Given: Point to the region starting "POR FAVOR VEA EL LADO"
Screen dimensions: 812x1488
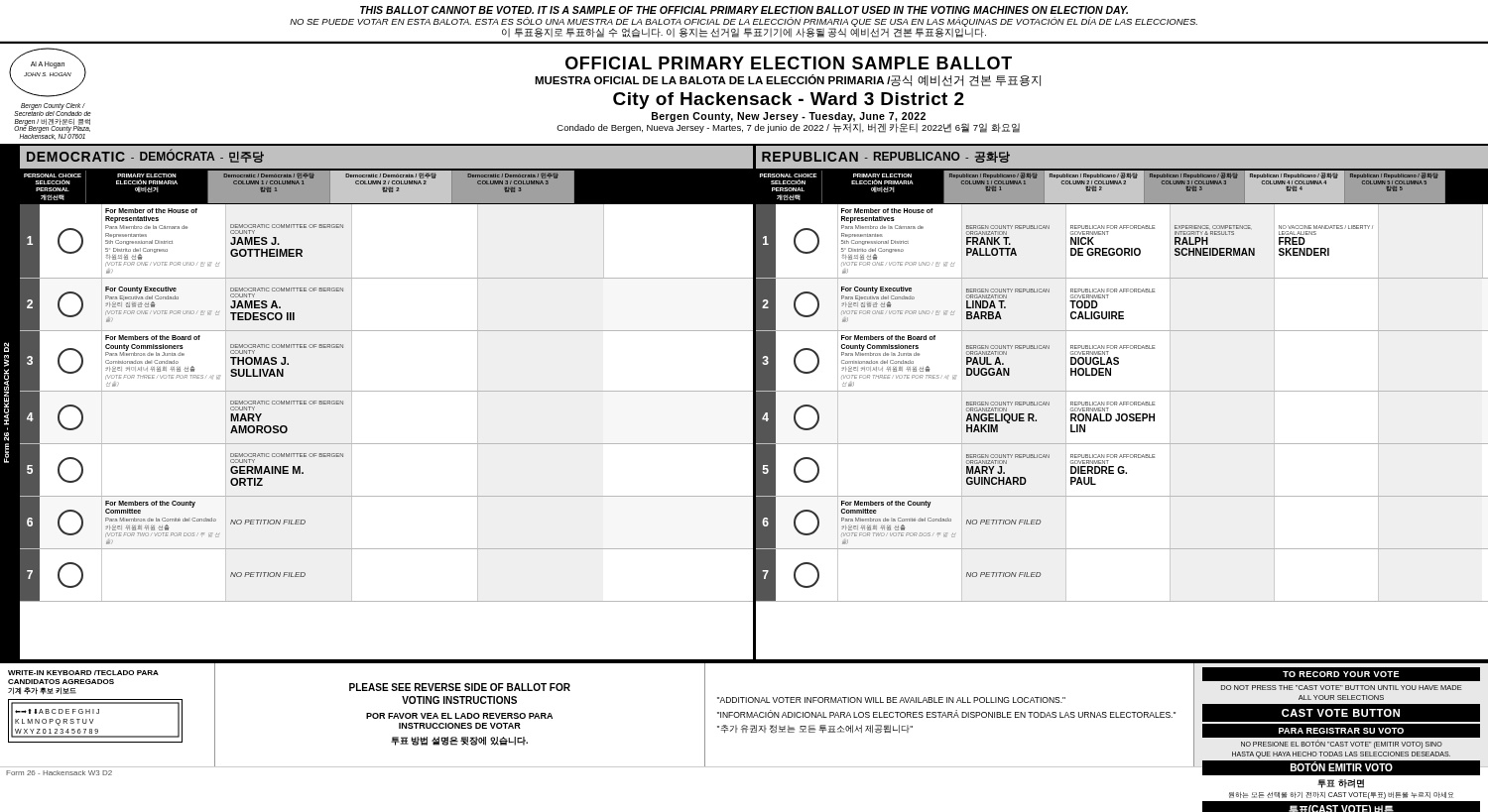Looking at the screenshot, I should coord(459,721).
